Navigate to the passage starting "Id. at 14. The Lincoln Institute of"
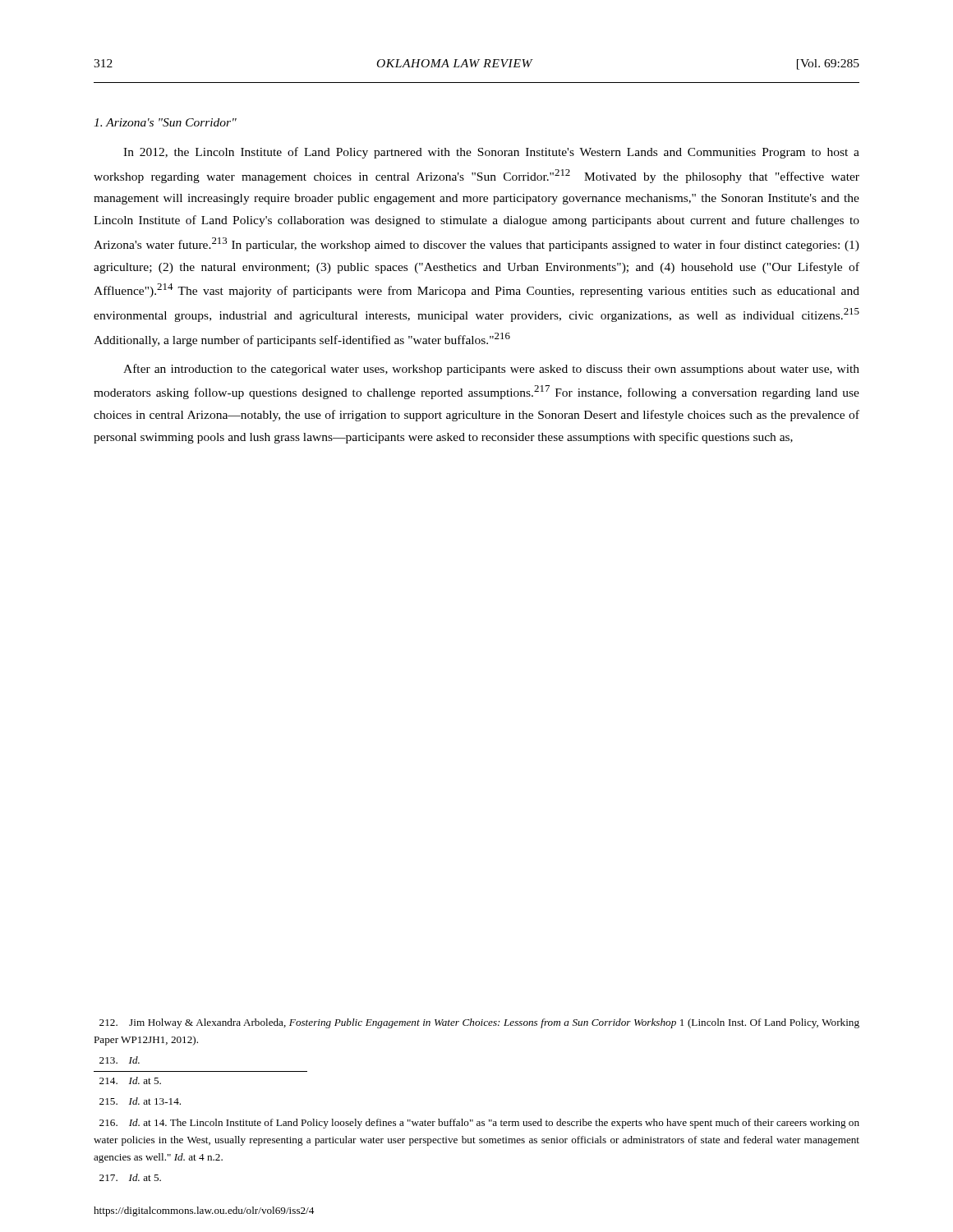953x1232 pixels. [x=476, y=1138]
